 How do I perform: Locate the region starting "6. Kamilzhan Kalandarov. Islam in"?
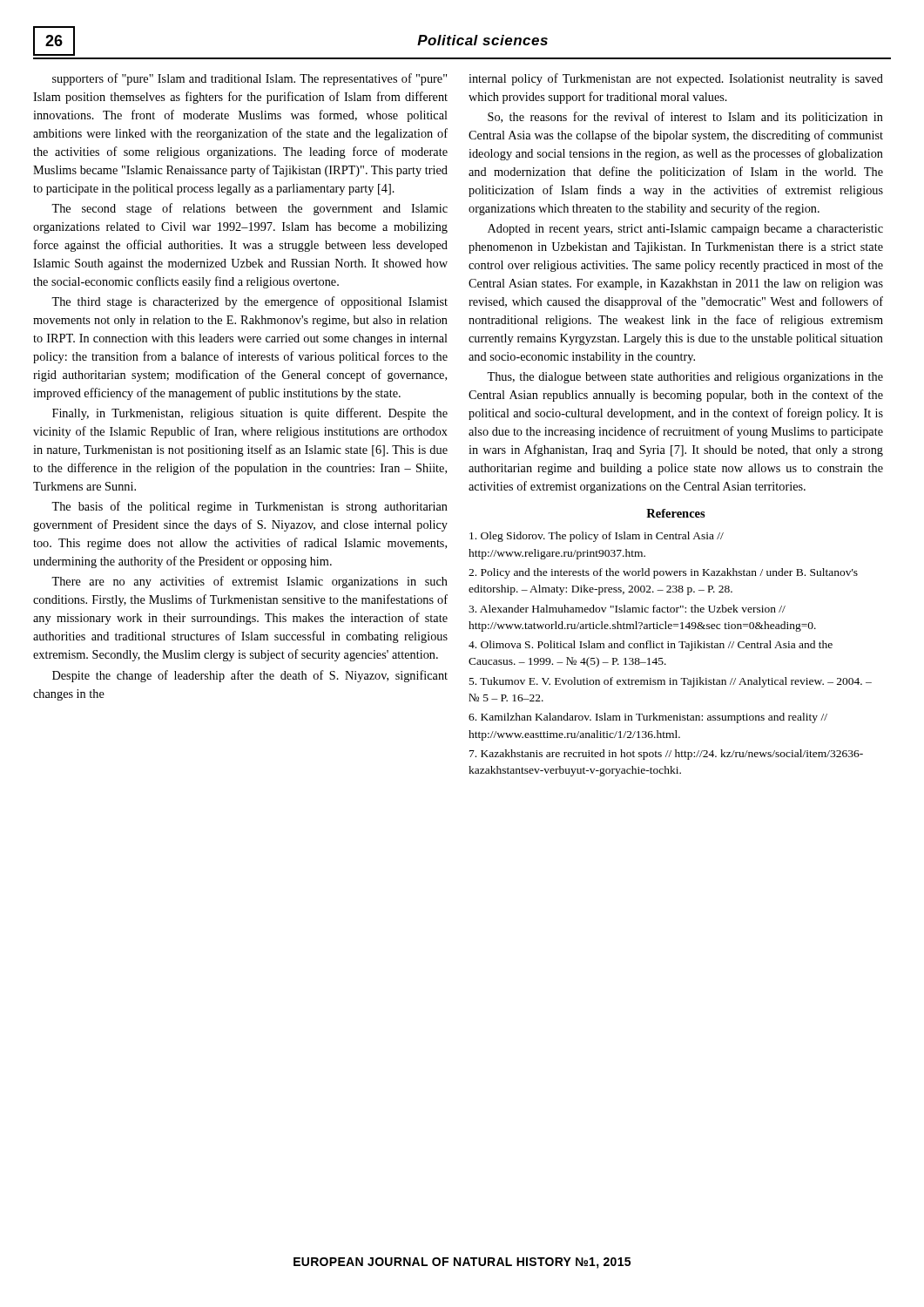tap(648, 725)
